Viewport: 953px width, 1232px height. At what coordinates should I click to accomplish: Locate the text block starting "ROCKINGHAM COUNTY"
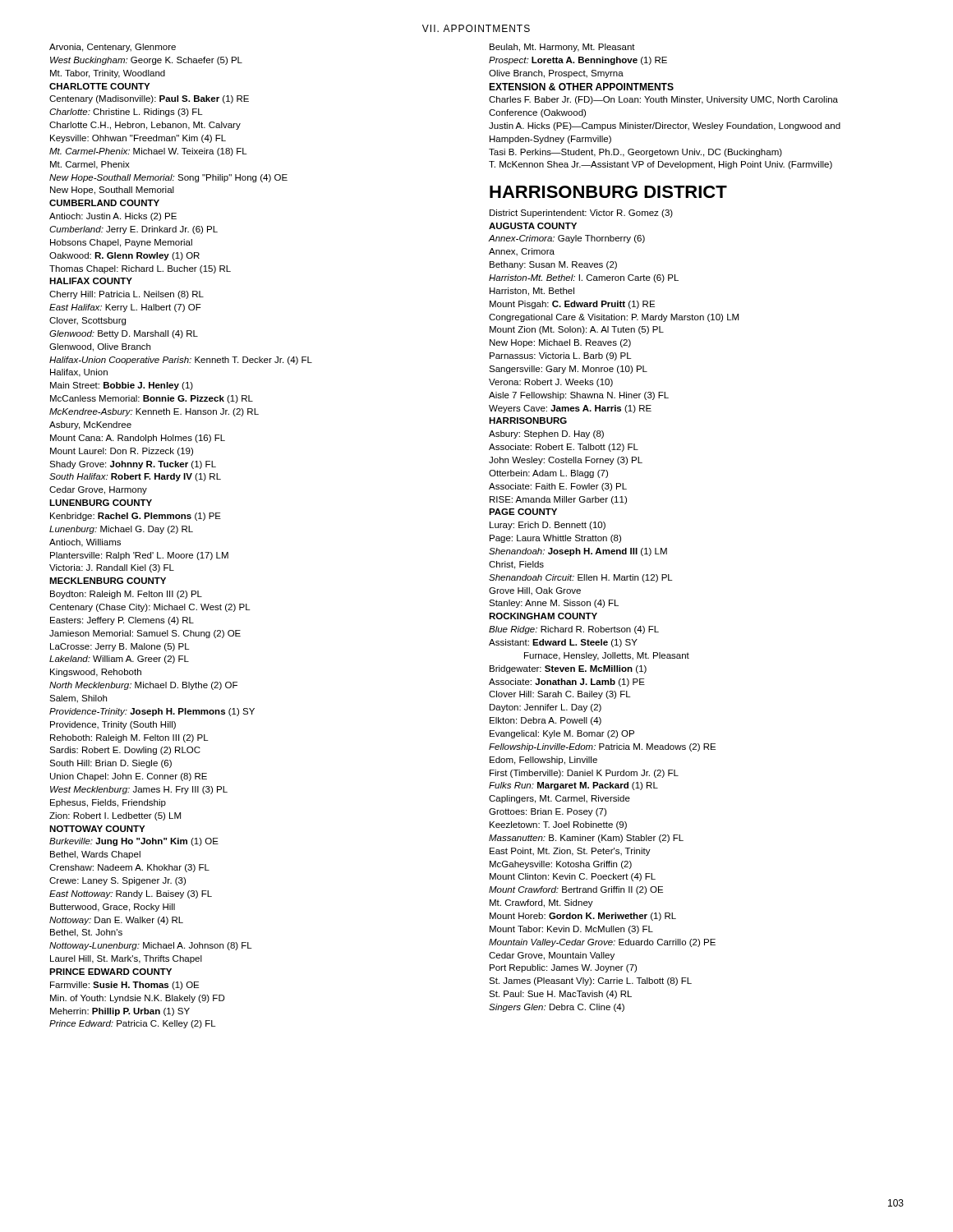pyautogui.click(x=543, y=616)
